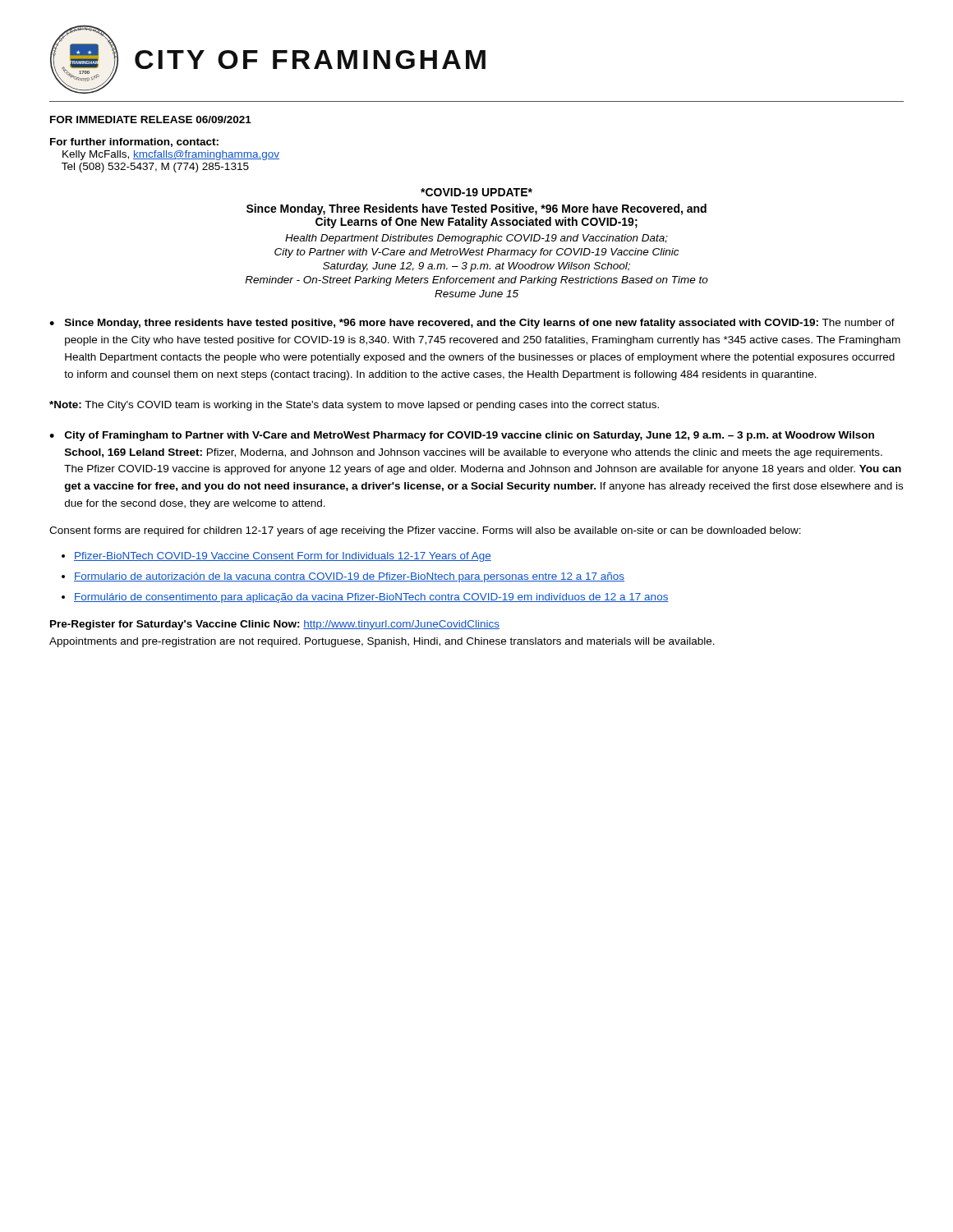Click the passage that begins "Note: The City's COVID team is working"
953x1232 pixels.
[x=355, y=404]
